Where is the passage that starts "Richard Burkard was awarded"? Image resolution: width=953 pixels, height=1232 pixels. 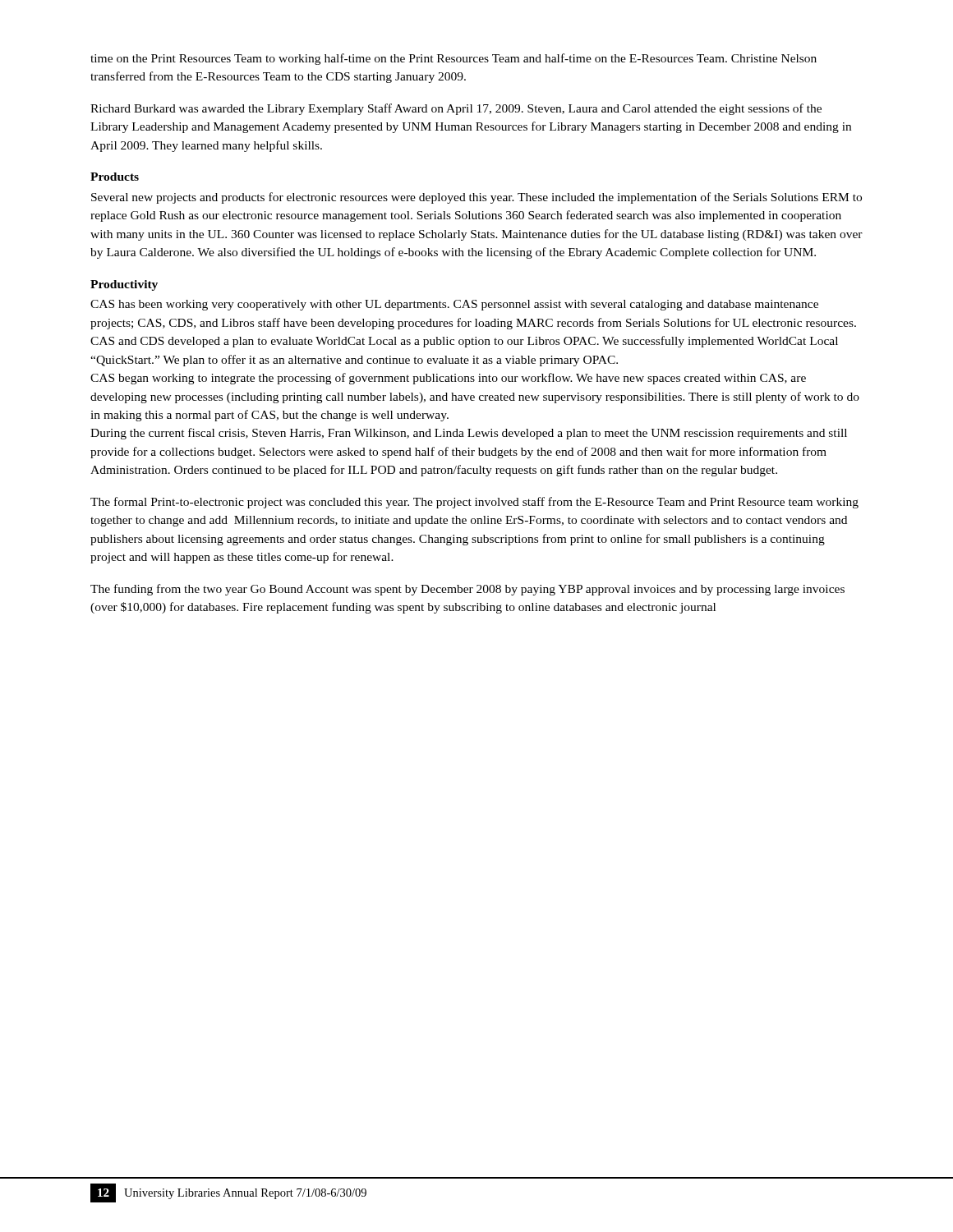(x=471, y=126)
